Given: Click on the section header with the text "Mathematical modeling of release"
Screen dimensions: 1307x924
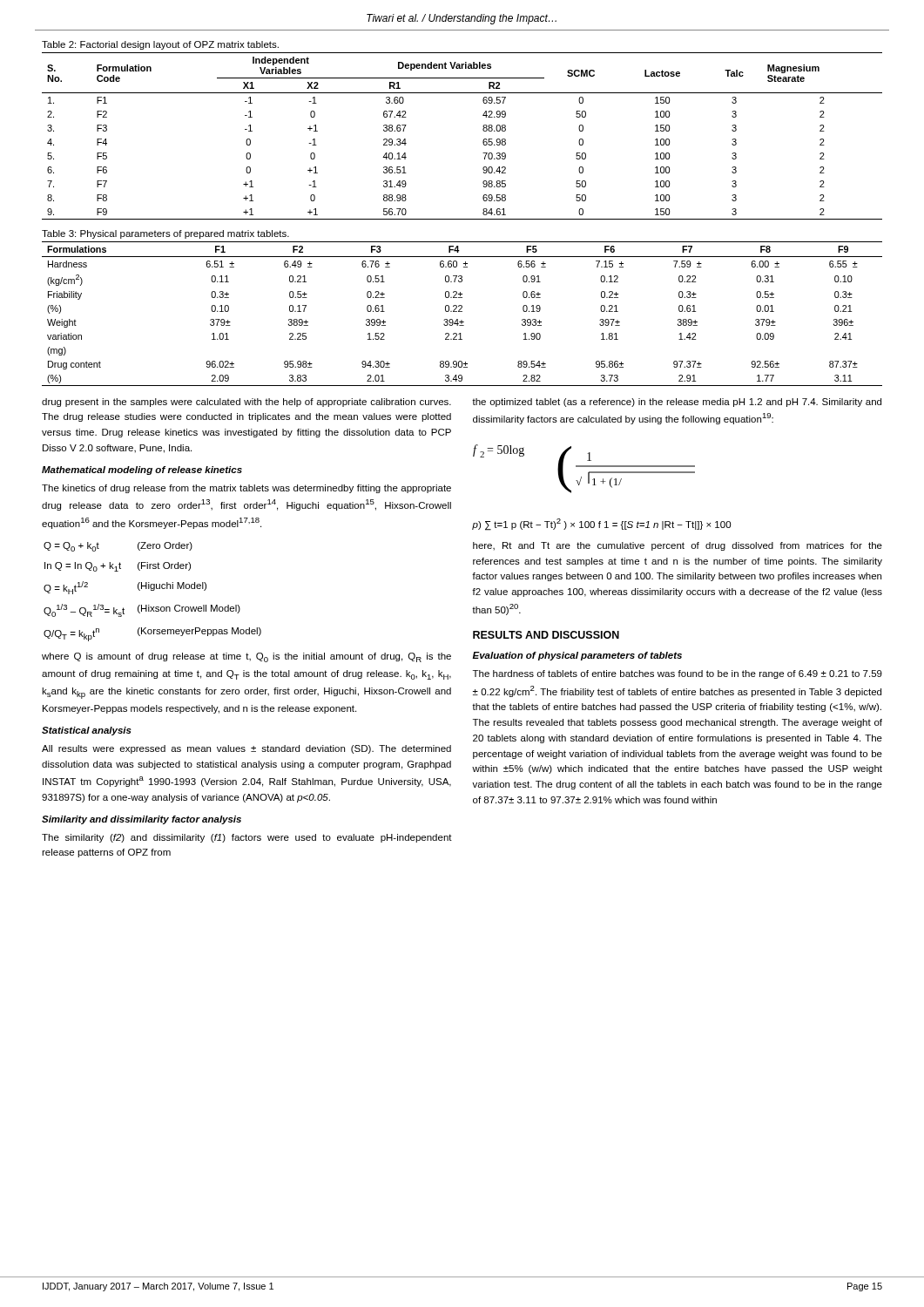Looking at the screenshot, I should [x=142, y=469].
